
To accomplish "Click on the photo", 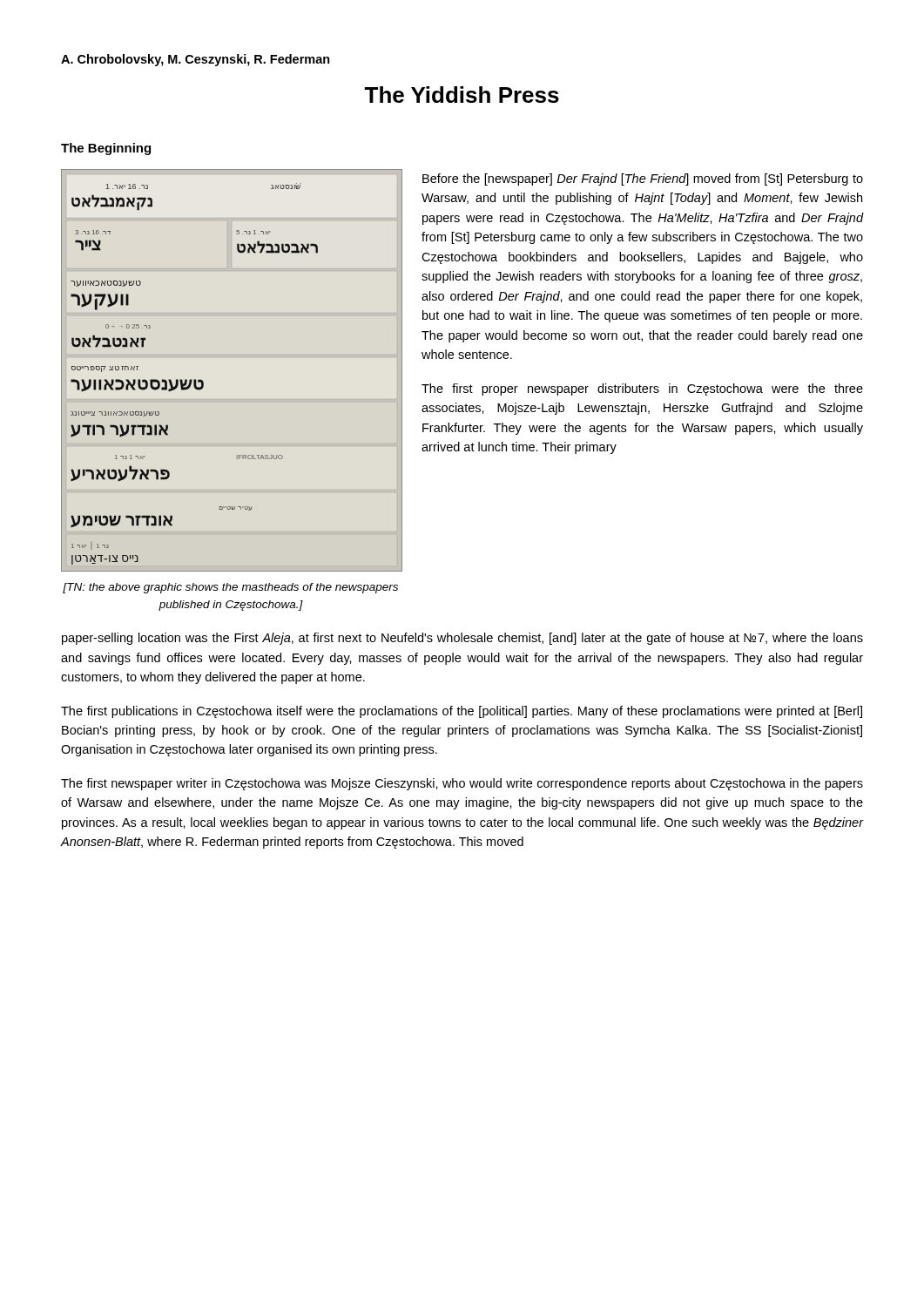I will pos(231,370).
